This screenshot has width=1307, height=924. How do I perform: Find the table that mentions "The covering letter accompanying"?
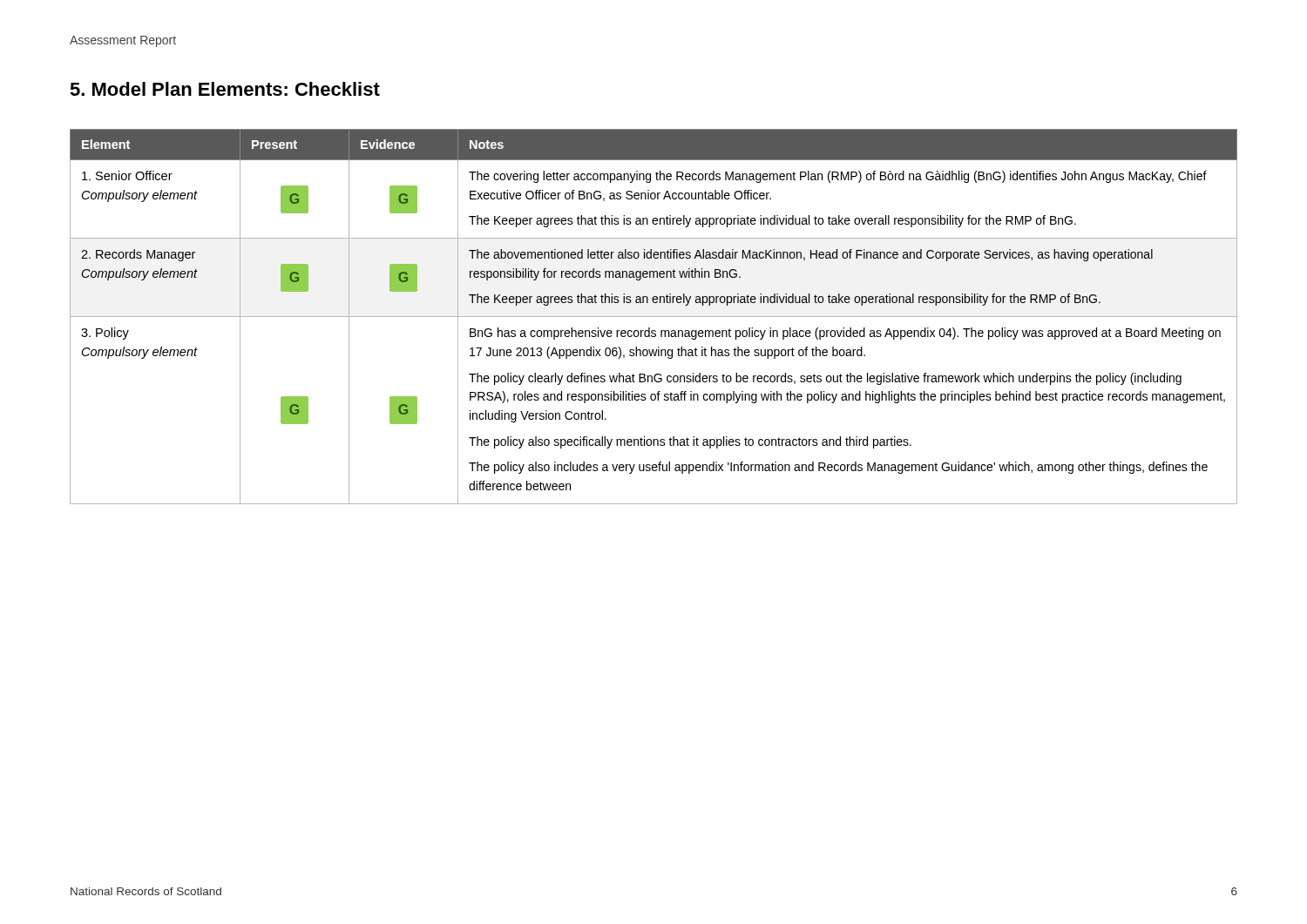[654, 316]
